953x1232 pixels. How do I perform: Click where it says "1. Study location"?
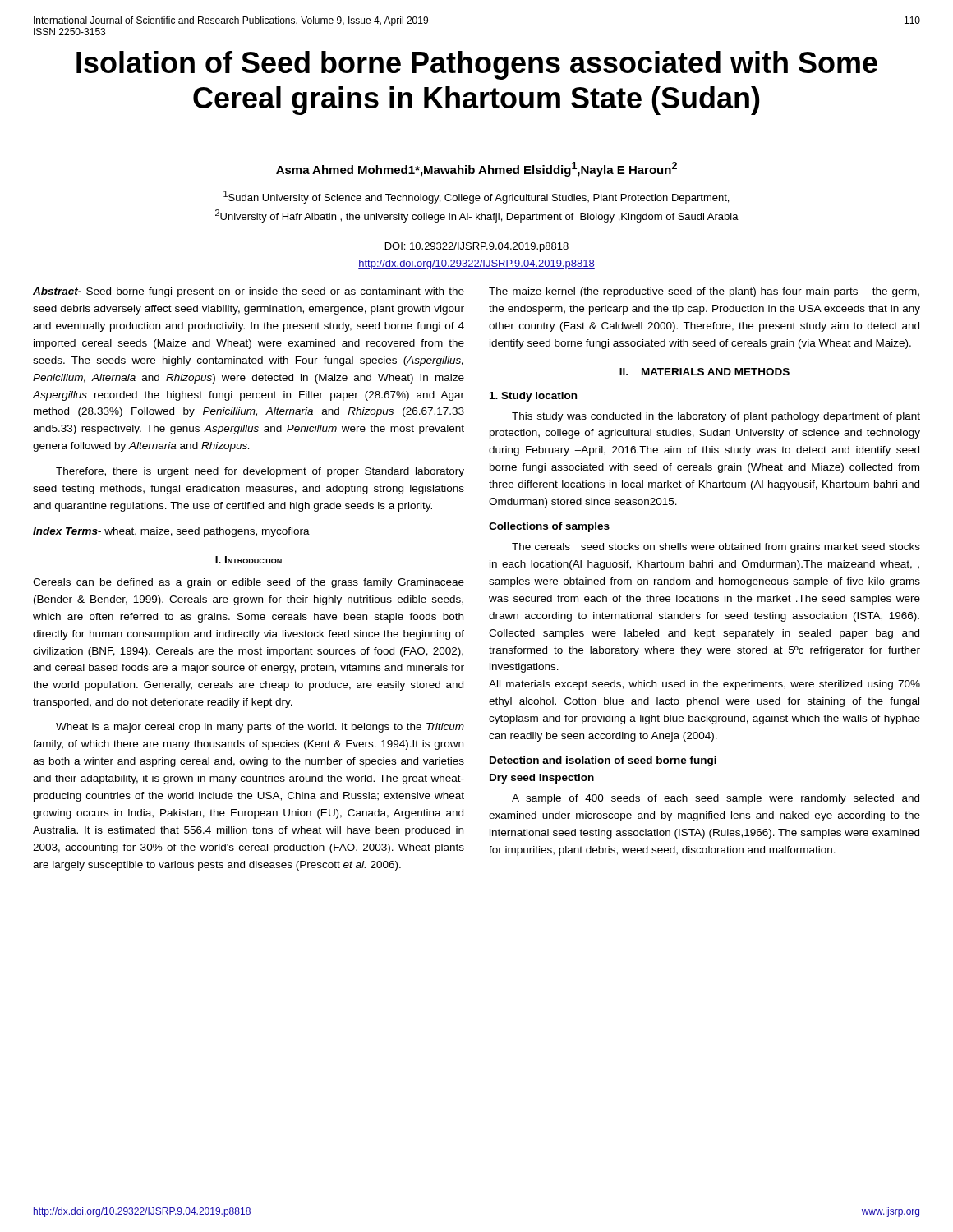[x=533, y=395]
